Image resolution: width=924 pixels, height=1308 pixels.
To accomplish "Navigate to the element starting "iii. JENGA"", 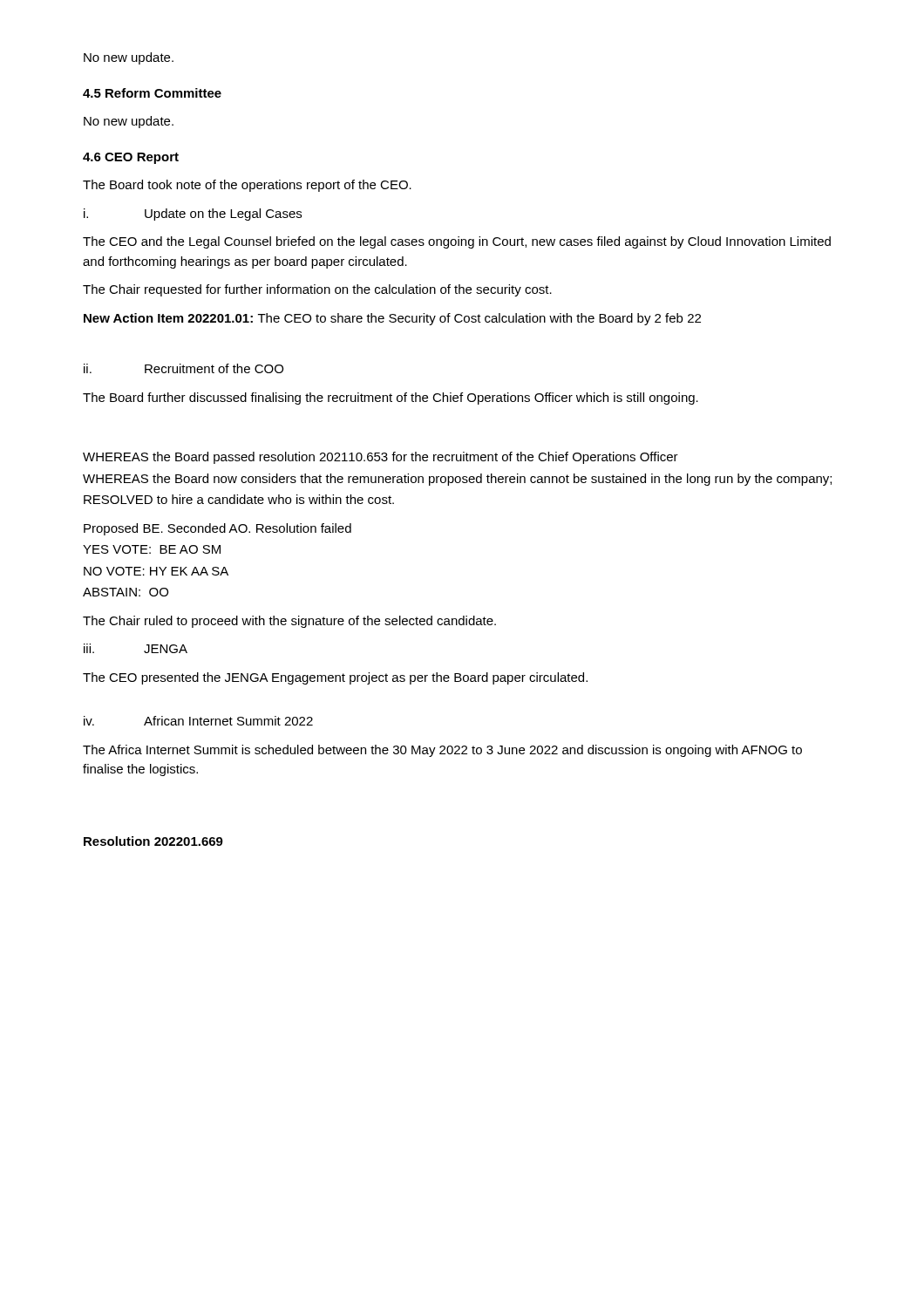I will pos(89,648).
